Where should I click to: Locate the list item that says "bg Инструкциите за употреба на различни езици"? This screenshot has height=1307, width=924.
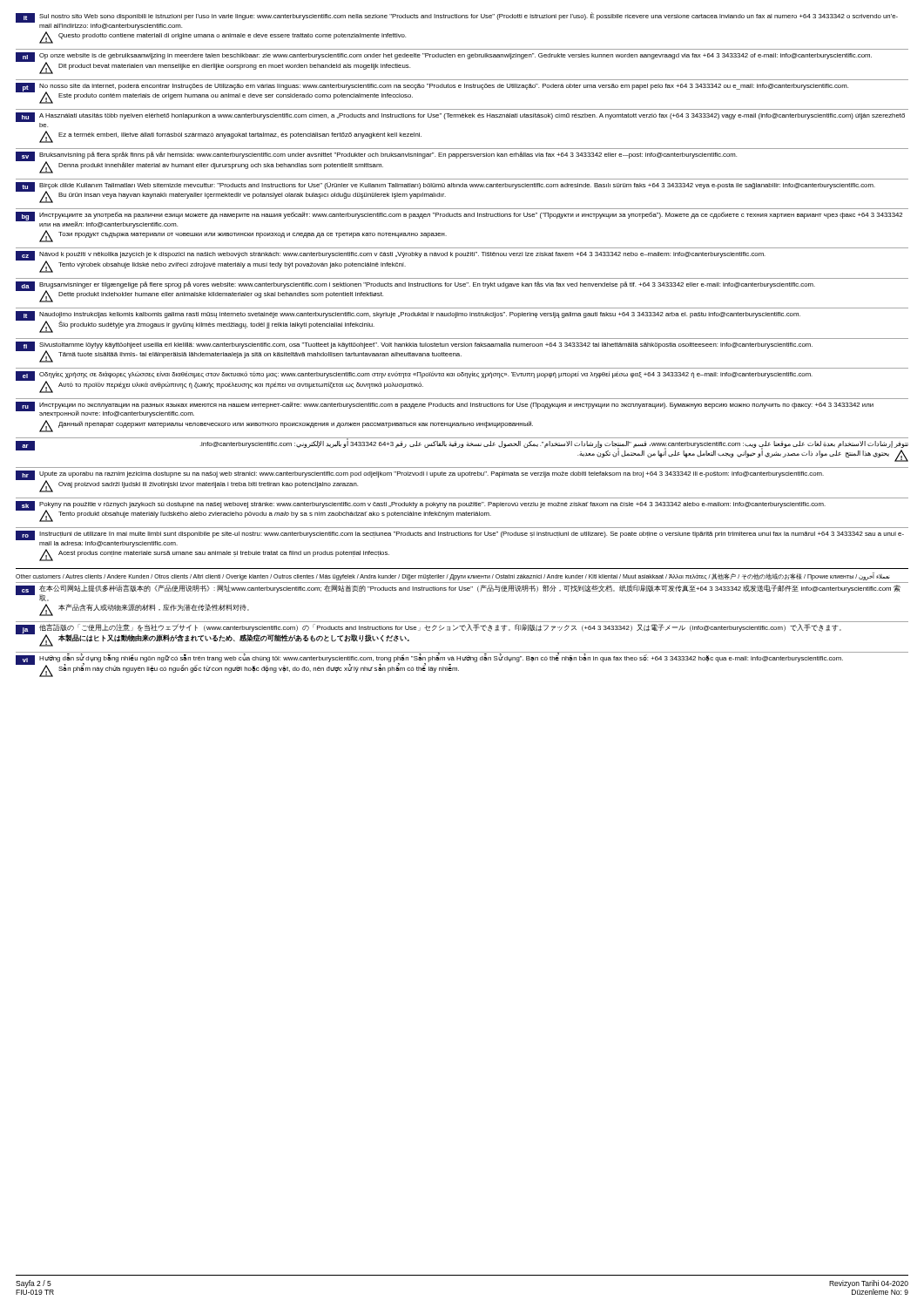tap(462, 228)
